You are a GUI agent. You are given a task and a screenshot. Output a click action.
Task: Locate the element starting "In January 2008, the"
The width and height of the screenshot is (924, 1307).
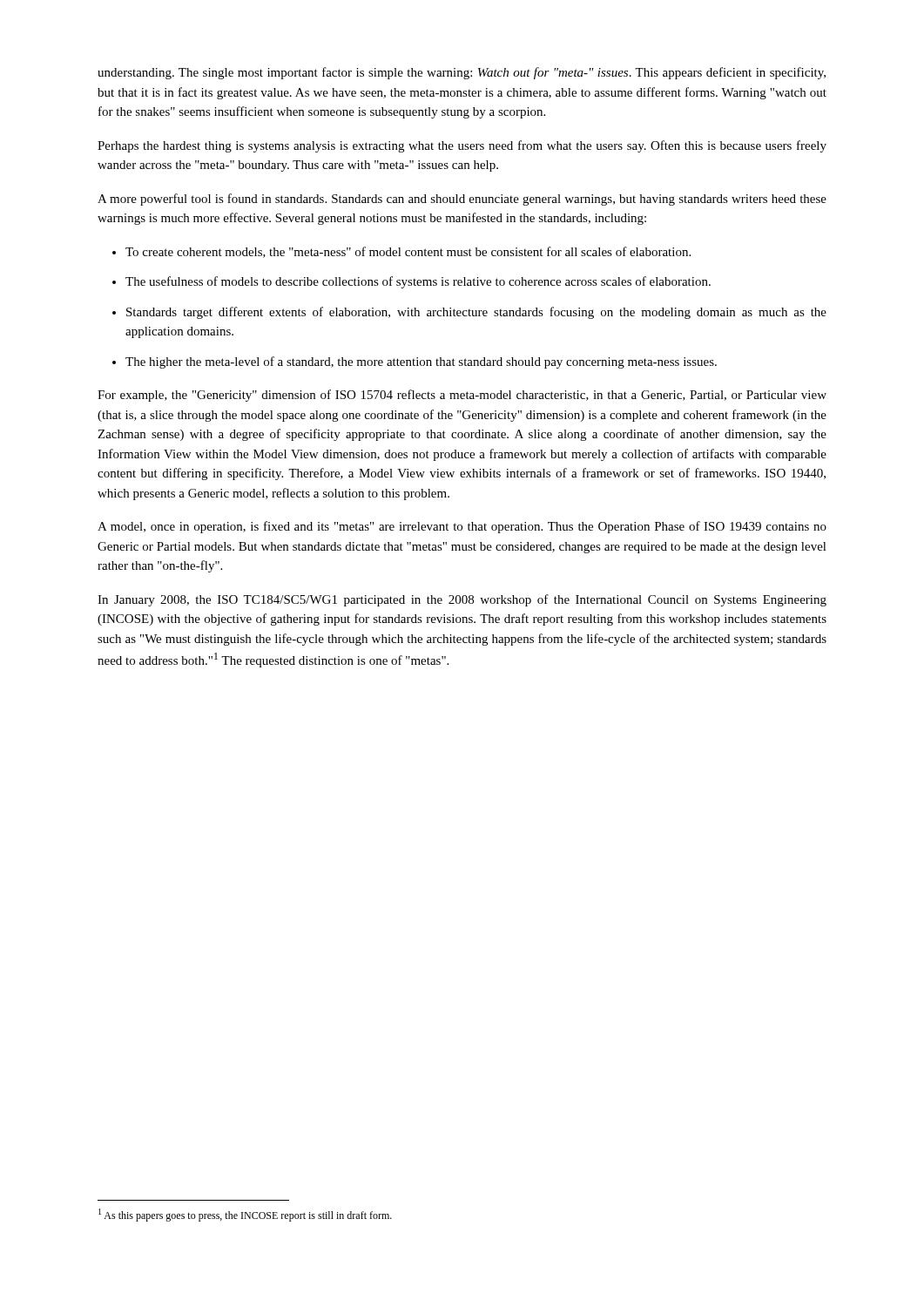(x=462, y=630)
